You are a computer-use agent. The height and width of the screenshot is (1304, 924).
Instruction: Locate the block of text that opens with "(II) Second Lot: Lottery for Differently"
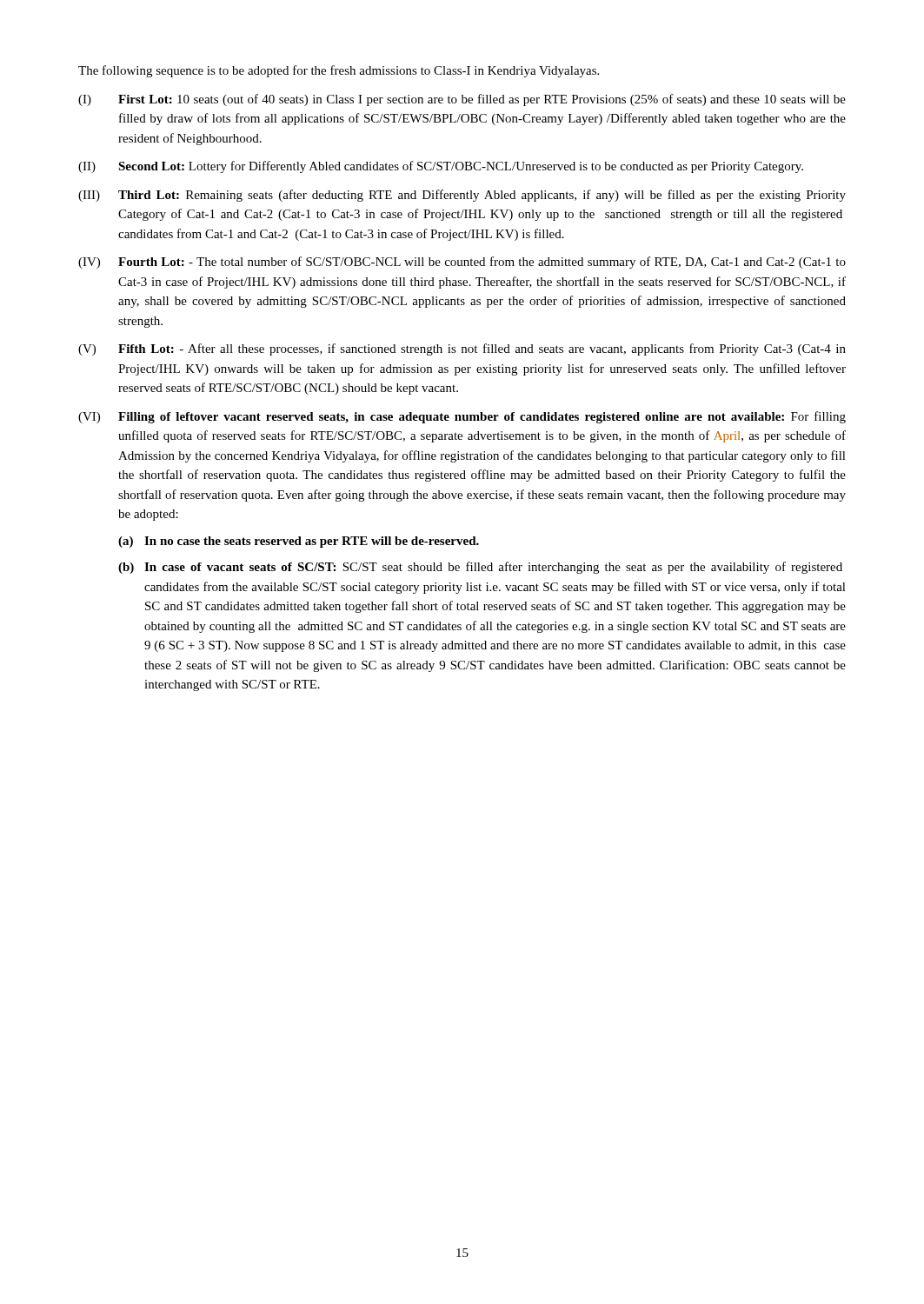coord(462,166)
